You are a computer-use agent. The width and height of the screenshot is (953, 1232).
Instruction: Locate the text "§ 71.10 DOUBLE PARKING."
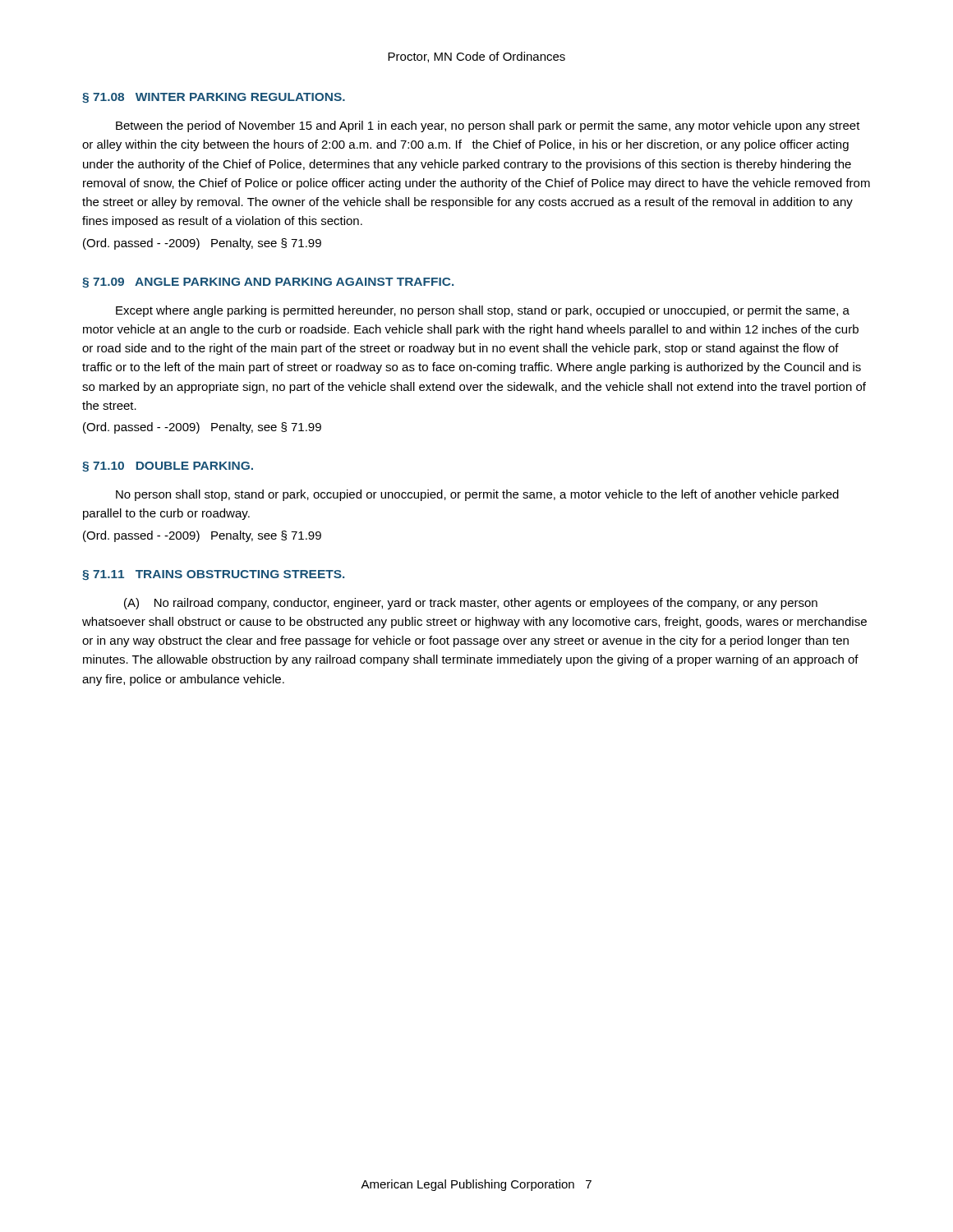[x=168, y=465]
